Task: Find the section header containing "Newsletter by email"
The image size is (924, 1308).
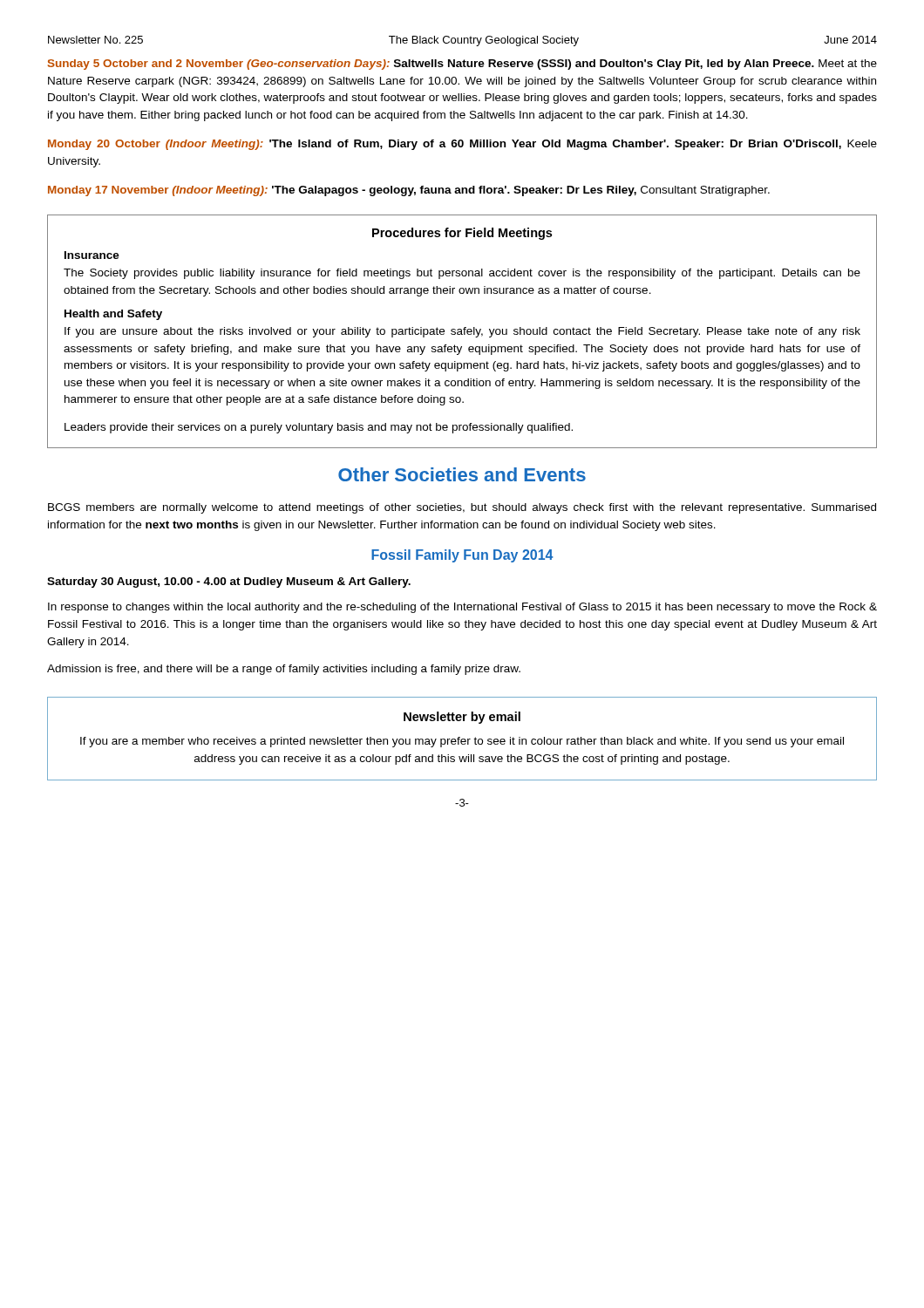Action: pos(462,717)
